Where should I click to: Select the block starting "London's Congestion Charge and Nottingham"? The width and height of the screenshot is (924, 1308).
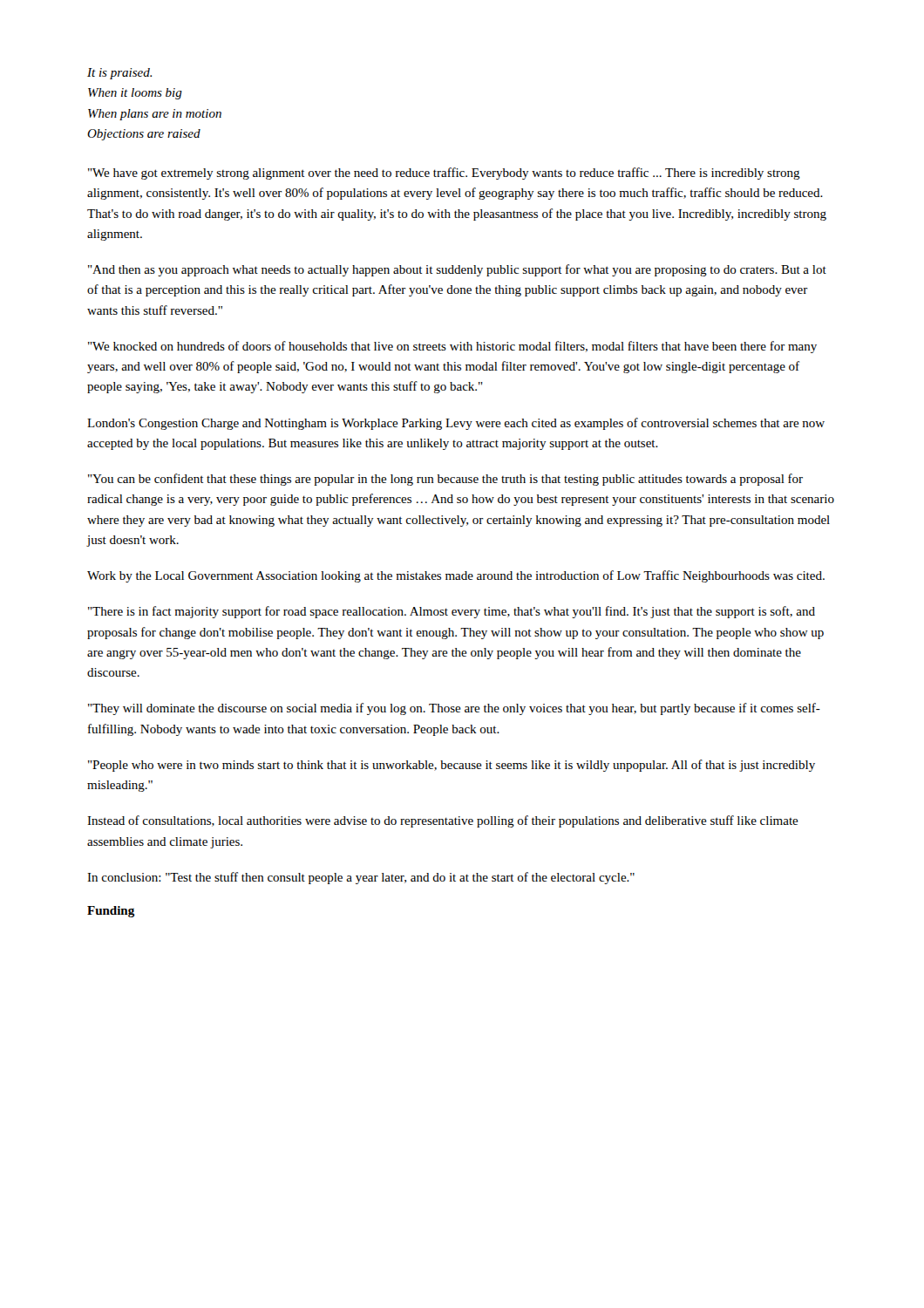tap(456, 433)
